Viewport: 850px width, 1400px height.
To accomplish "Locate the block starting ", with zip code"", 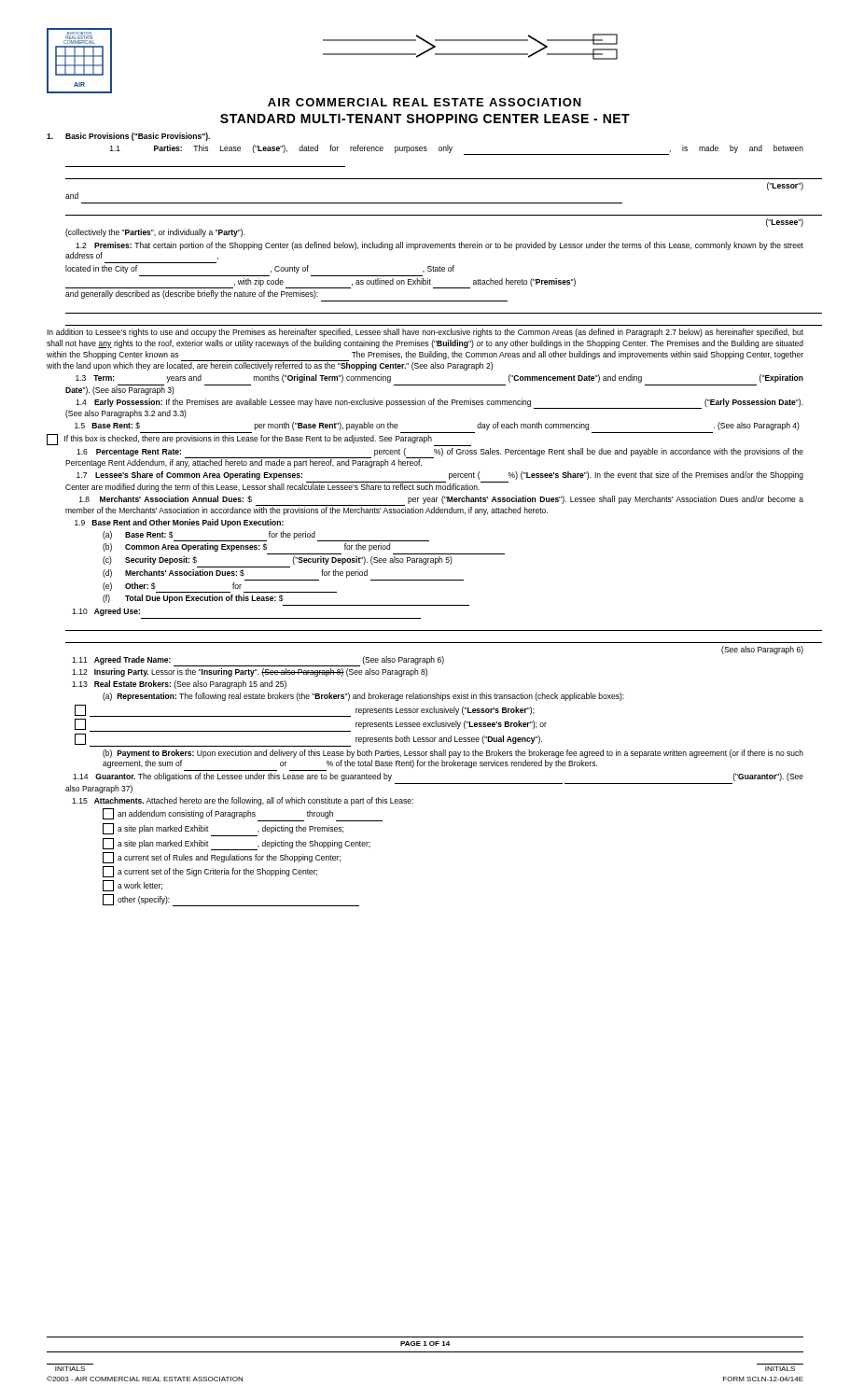I will click(x=321, y=283).
